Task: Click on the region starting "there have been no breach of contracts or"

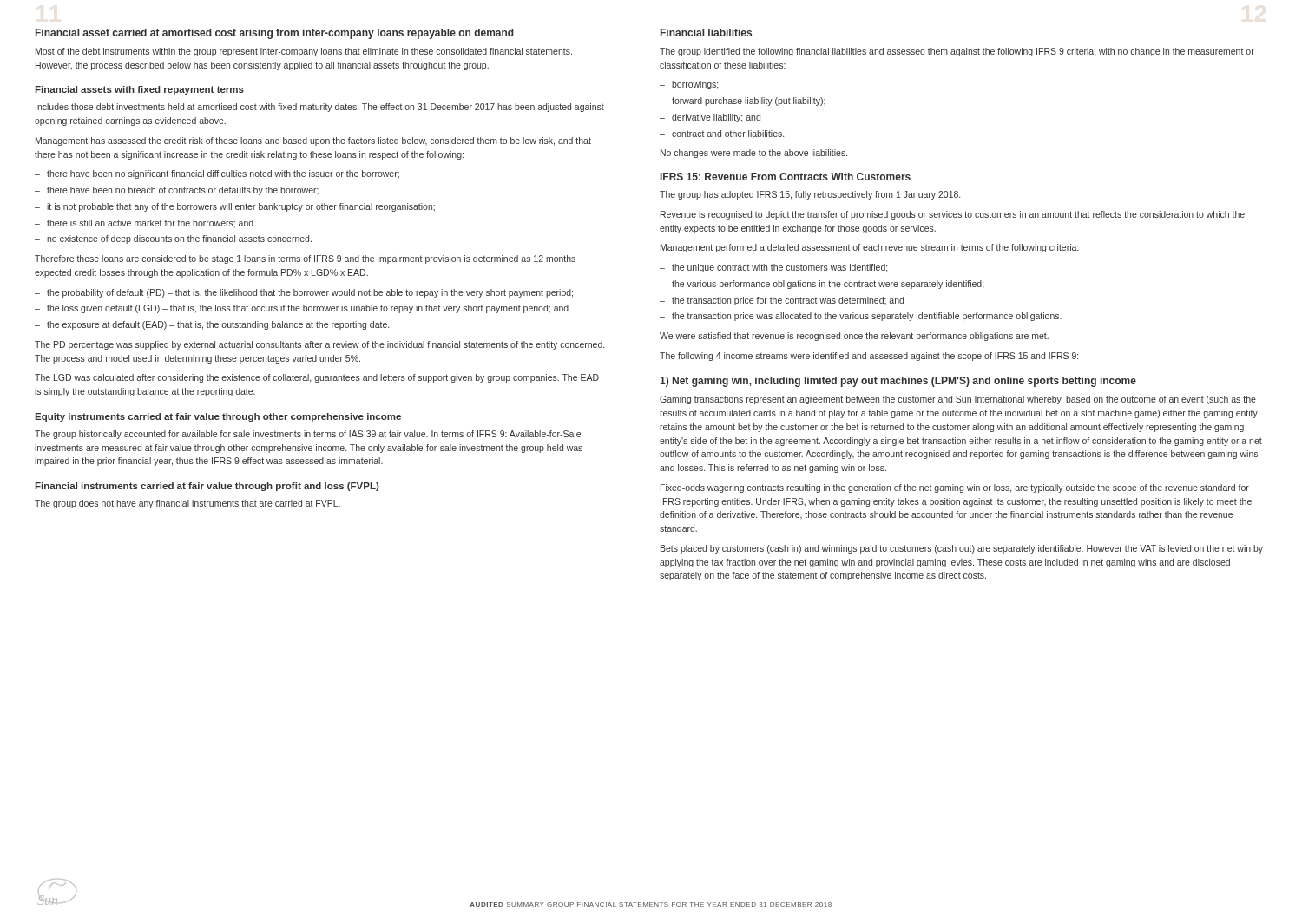Action: click(x=321, y=191)
